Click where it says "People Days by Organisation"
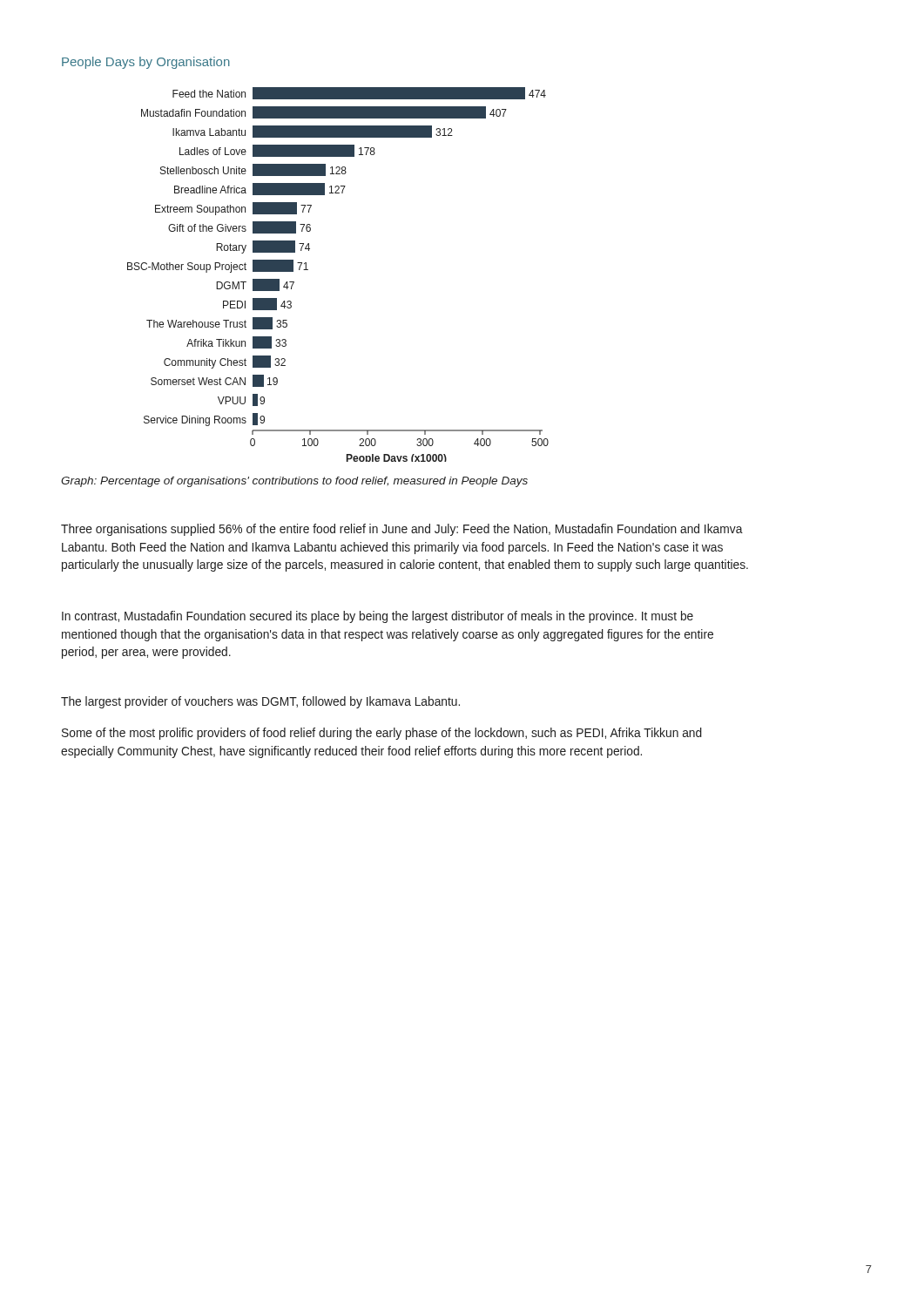Viewport: 924px width, 1307px height. (146, 61)
